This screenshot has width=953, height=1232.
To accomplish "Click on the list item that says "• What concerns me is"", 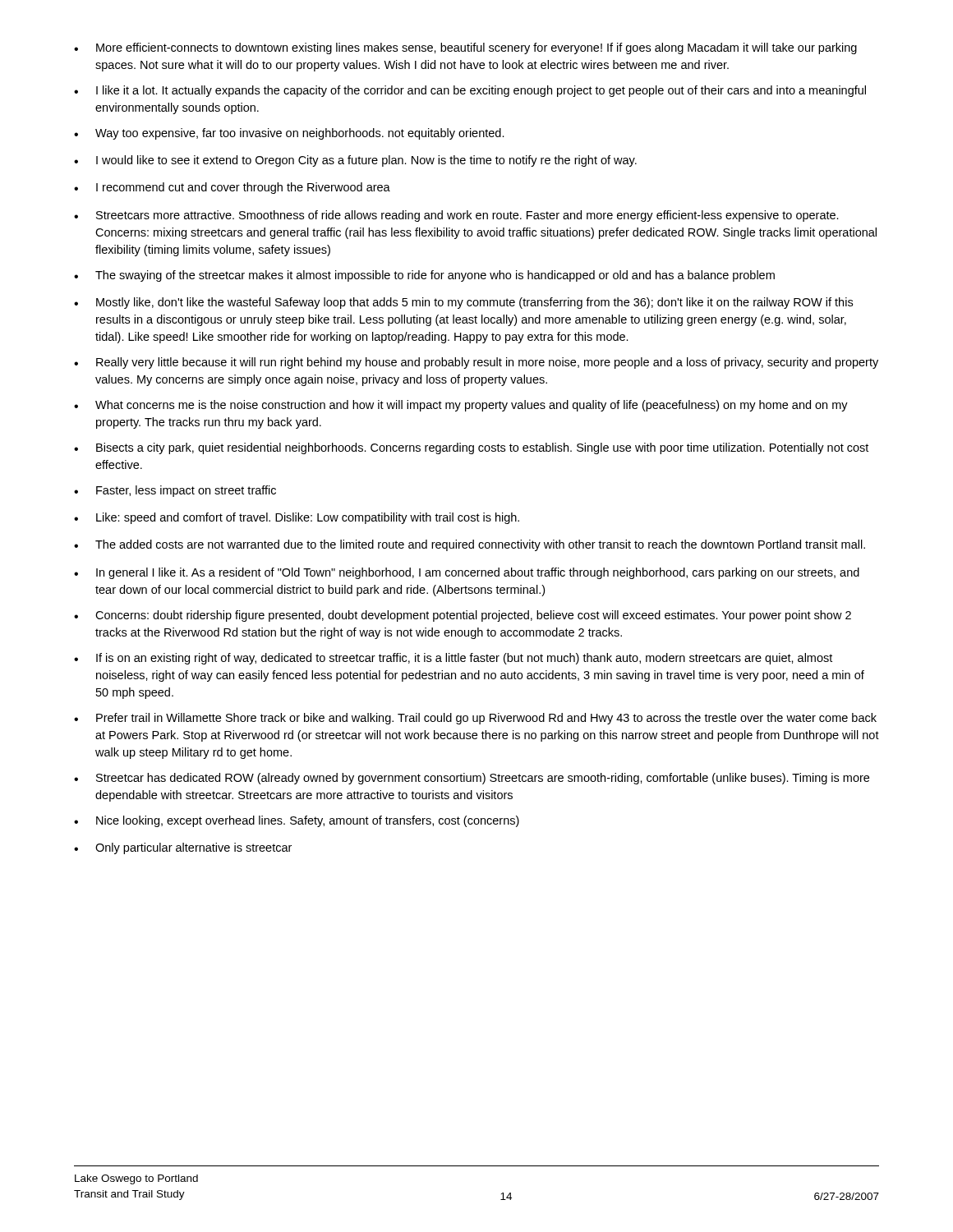I will tap(476, 414).
